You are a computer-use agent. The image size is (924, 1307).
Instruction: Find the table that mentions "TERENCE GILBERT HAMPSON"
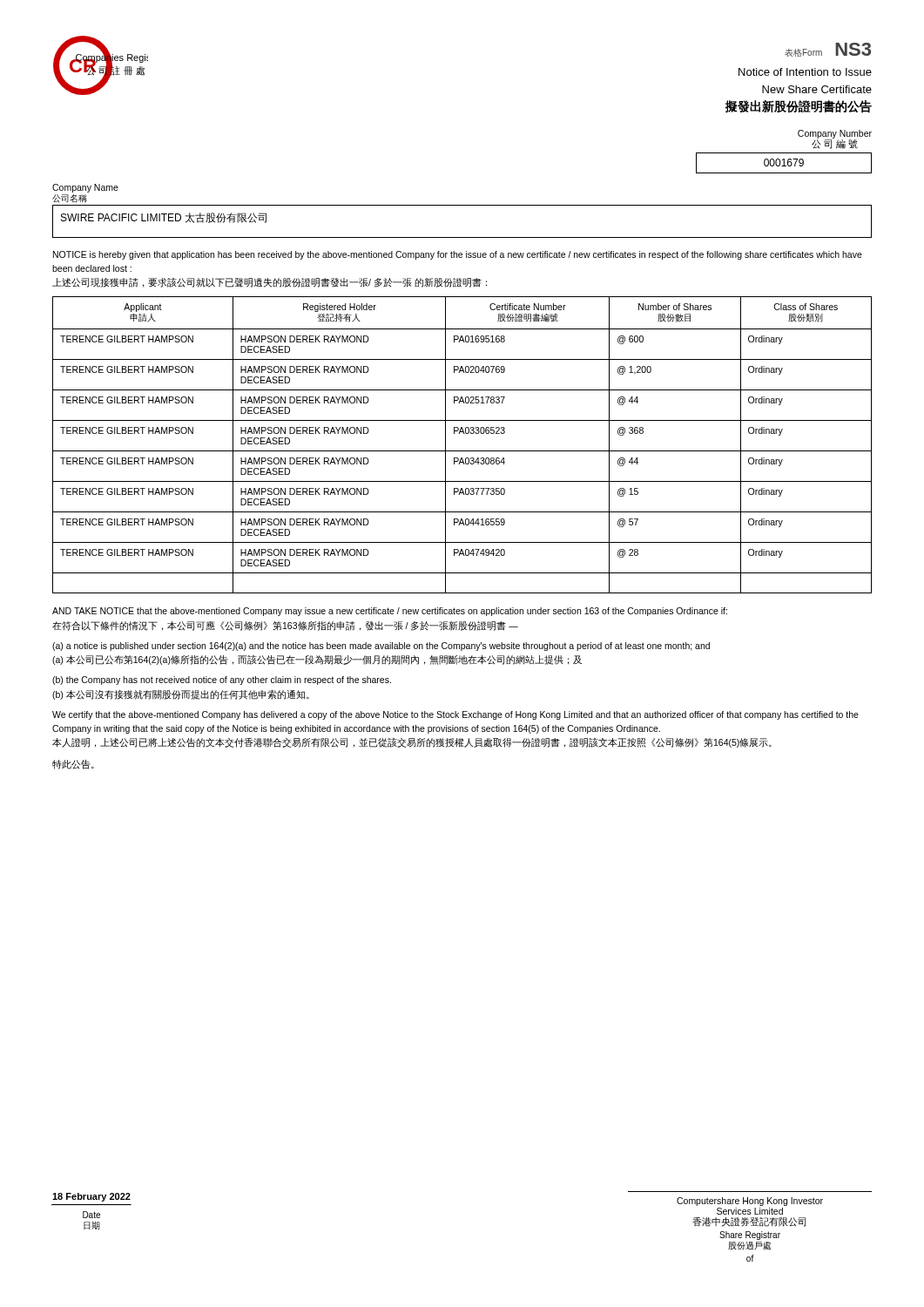click(x=462, y=445)
